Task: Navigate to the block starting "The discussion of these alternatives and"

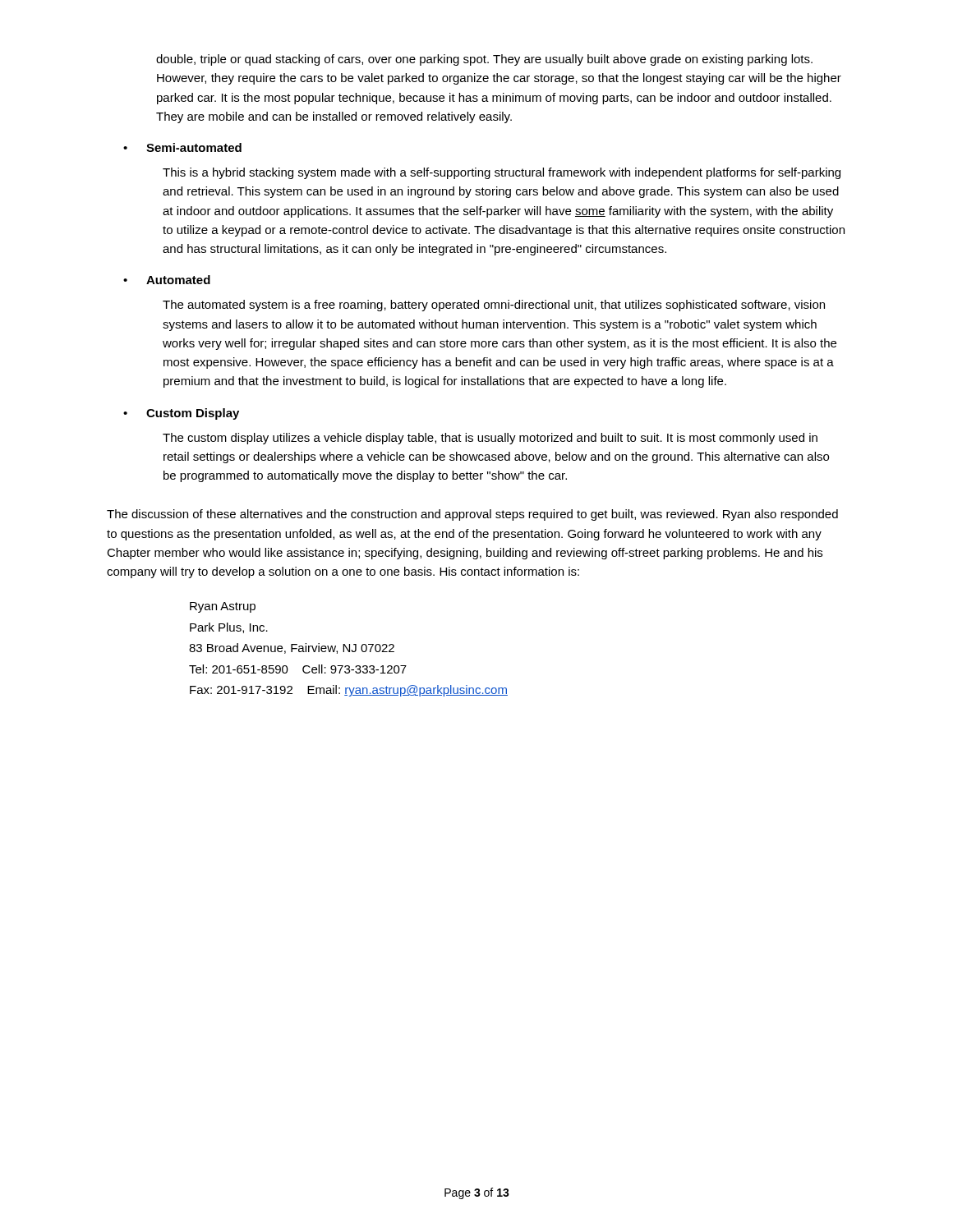Action: tap(473, 543)
